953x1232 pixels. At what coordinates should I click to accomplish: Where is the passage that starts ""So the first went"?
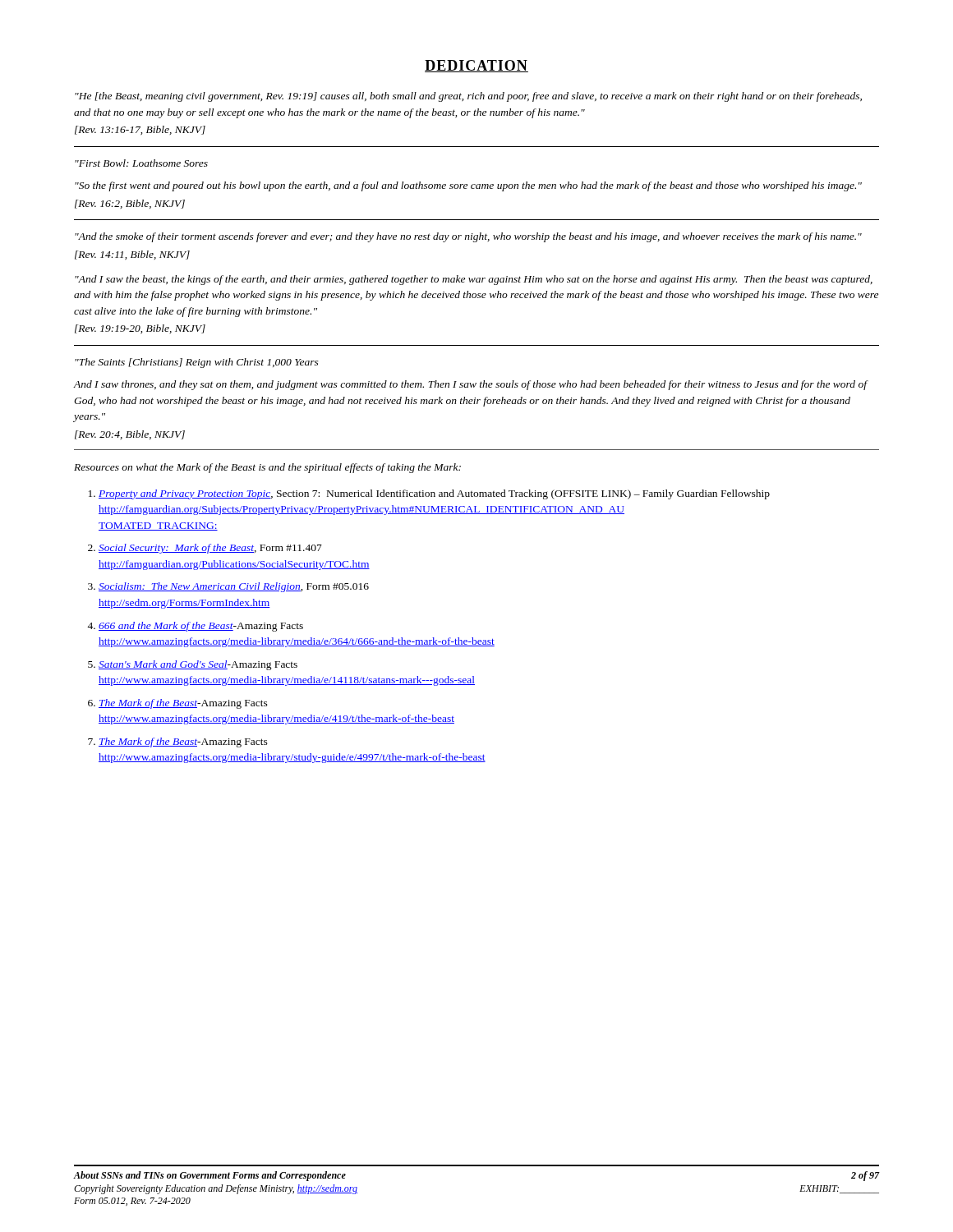coord(476,195)
